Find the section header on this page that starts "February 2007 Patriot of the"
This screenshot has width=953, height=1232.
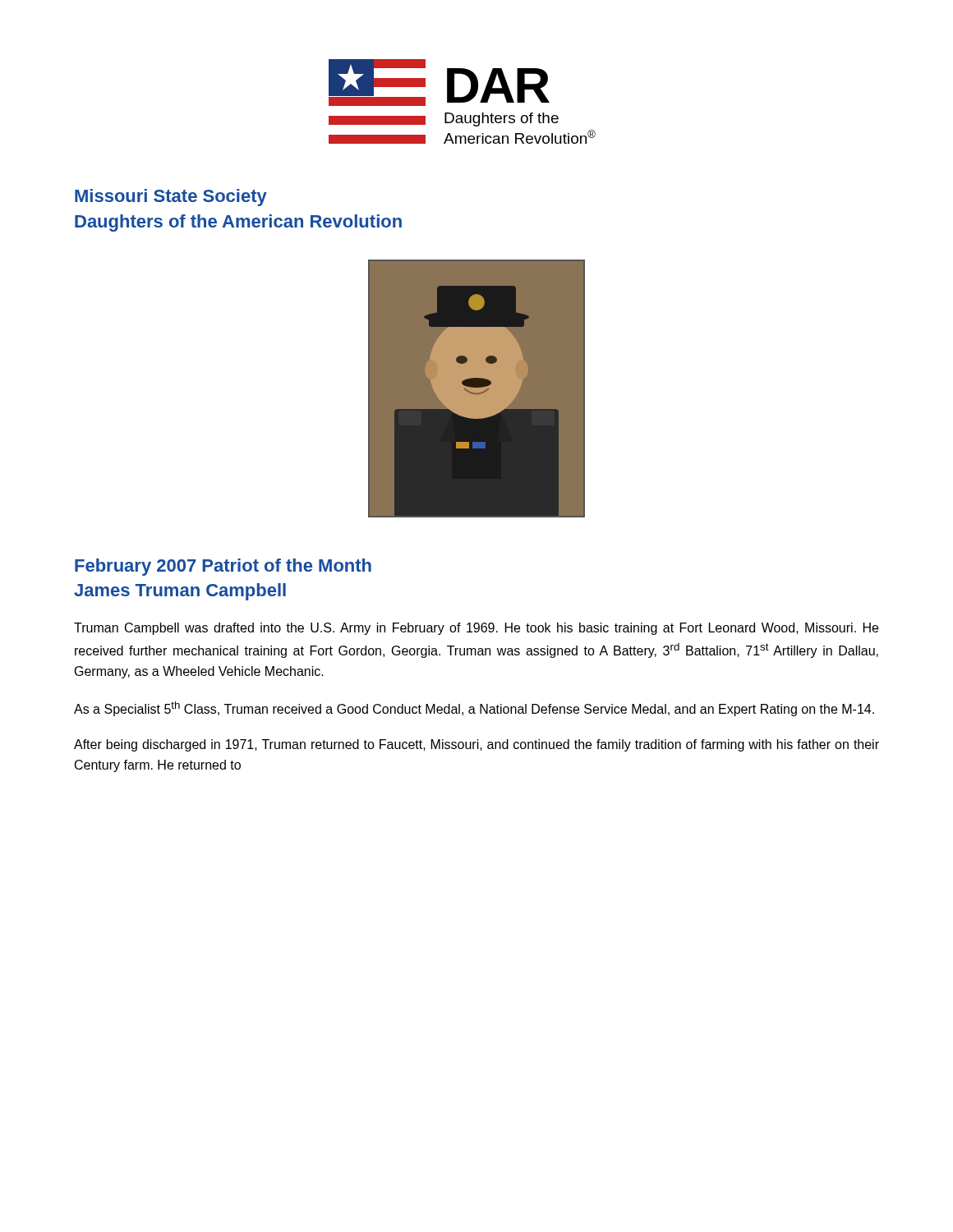223,567
